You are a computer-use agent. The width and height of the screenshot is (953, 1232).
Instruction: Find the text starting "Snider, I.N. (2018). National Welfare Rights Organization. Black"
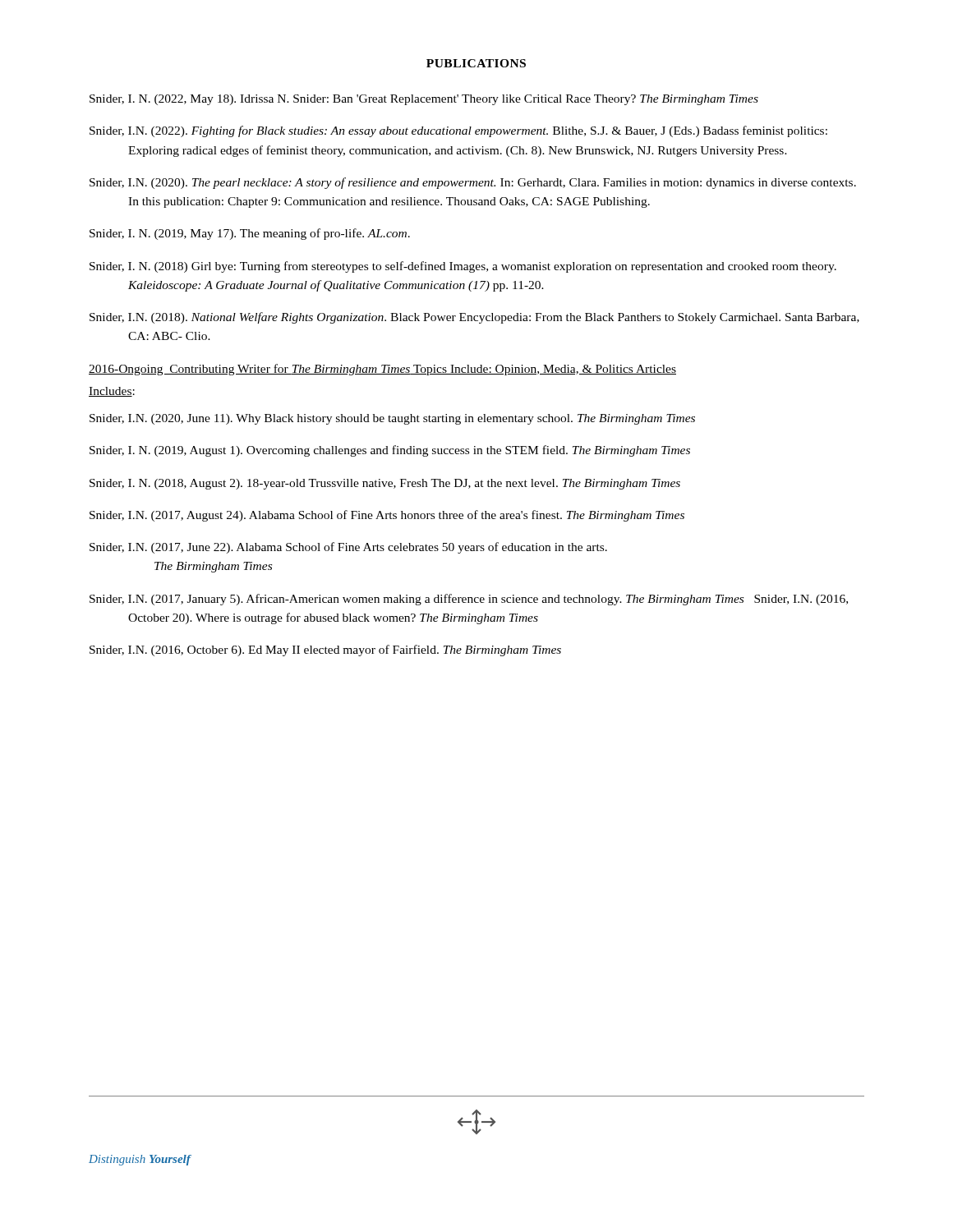(474, 326)
